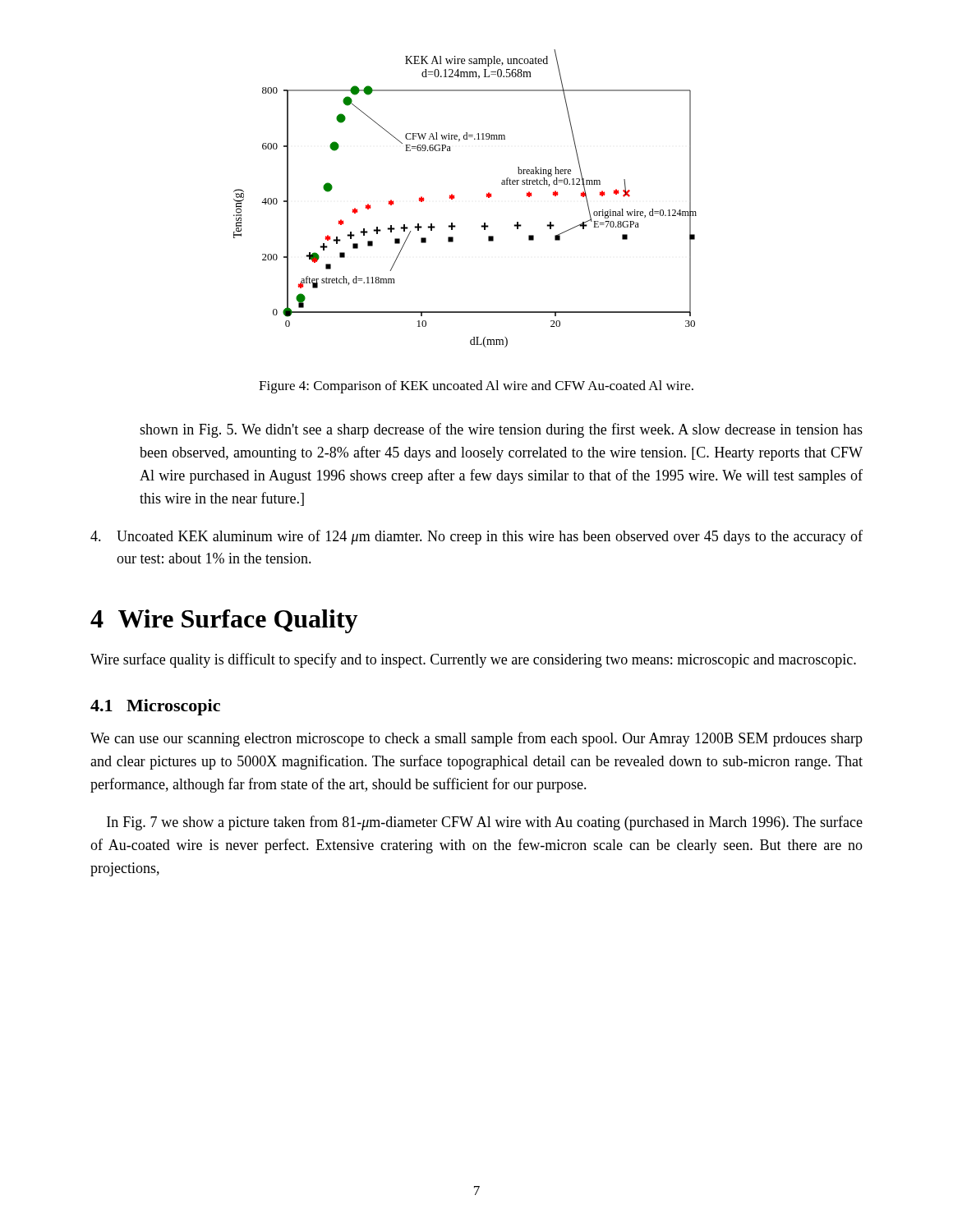Click the passage that begins "4. Uncoated KEK aluminum wire"

pyautogui.click(x=476, y=548)
